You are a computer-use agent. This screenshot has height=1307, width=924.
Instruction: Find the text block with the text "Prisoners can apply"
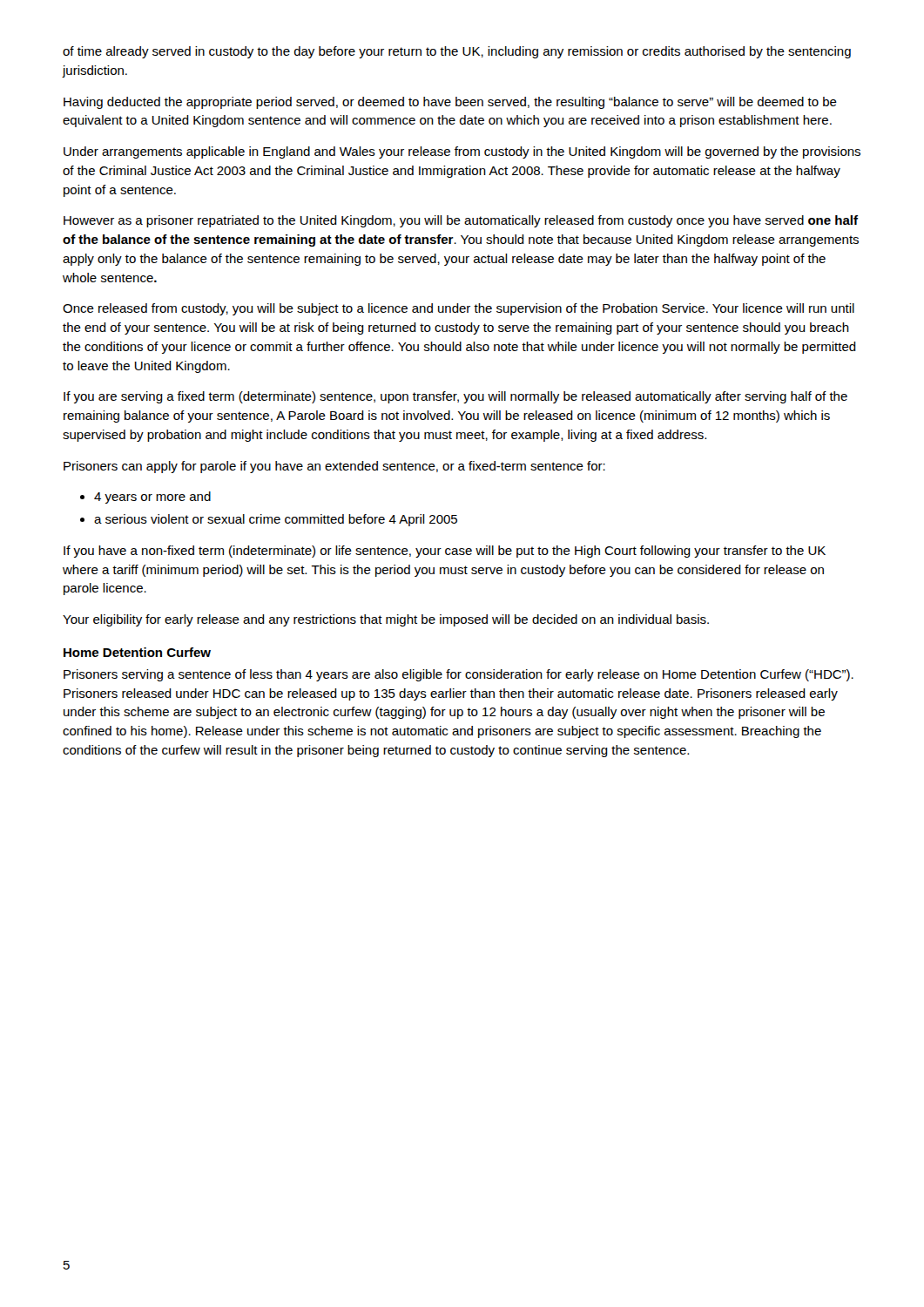pos(462,466)
